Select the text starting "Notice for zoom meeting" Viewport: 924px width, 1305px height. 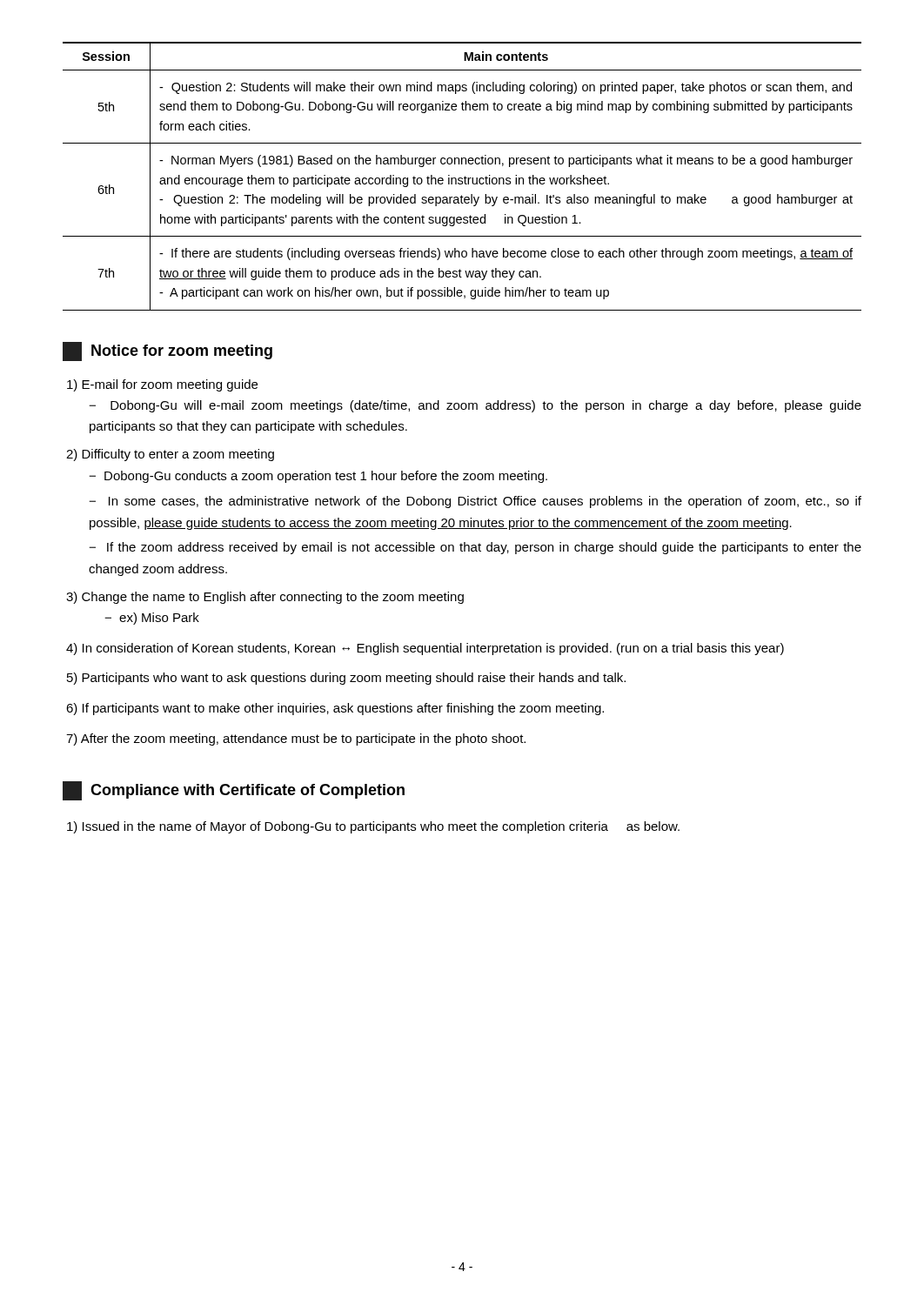click(x=168, y=351)
